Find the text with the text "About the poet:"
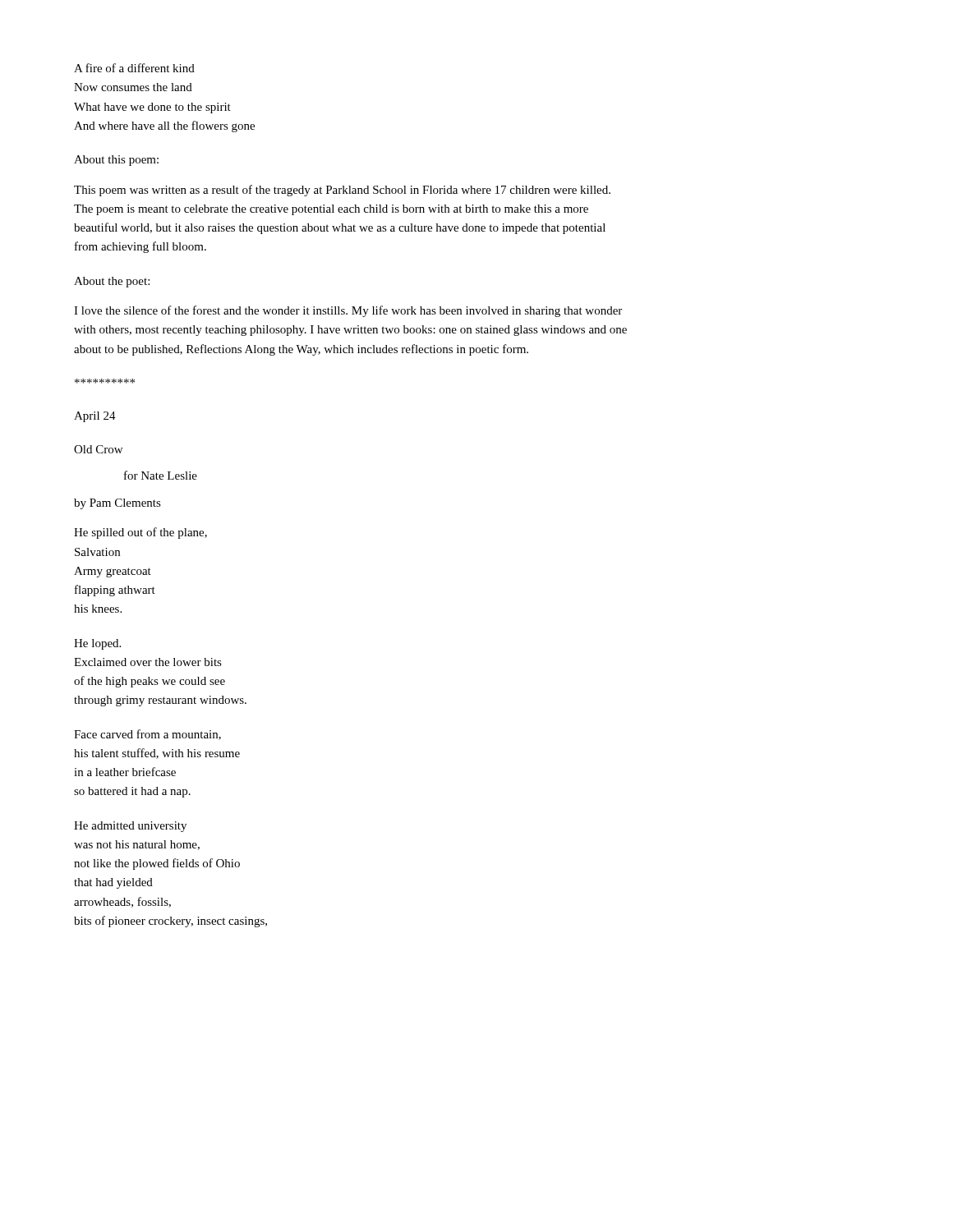Viewport: 953px width, 1232px height. click(x=112, y=282)
